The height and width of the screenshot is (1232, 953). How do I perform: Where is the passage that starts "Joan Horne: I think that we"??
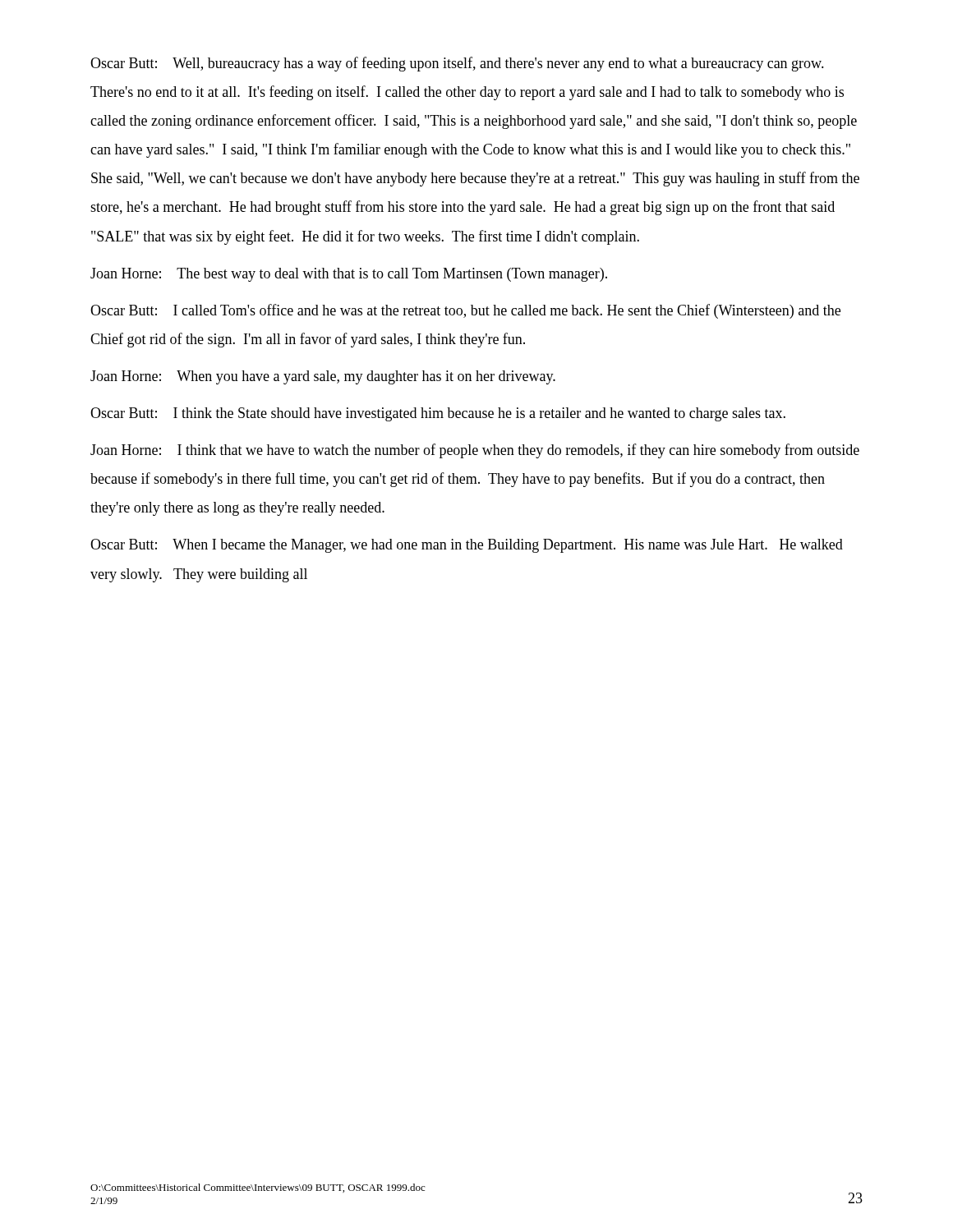[x=475, y=479]
